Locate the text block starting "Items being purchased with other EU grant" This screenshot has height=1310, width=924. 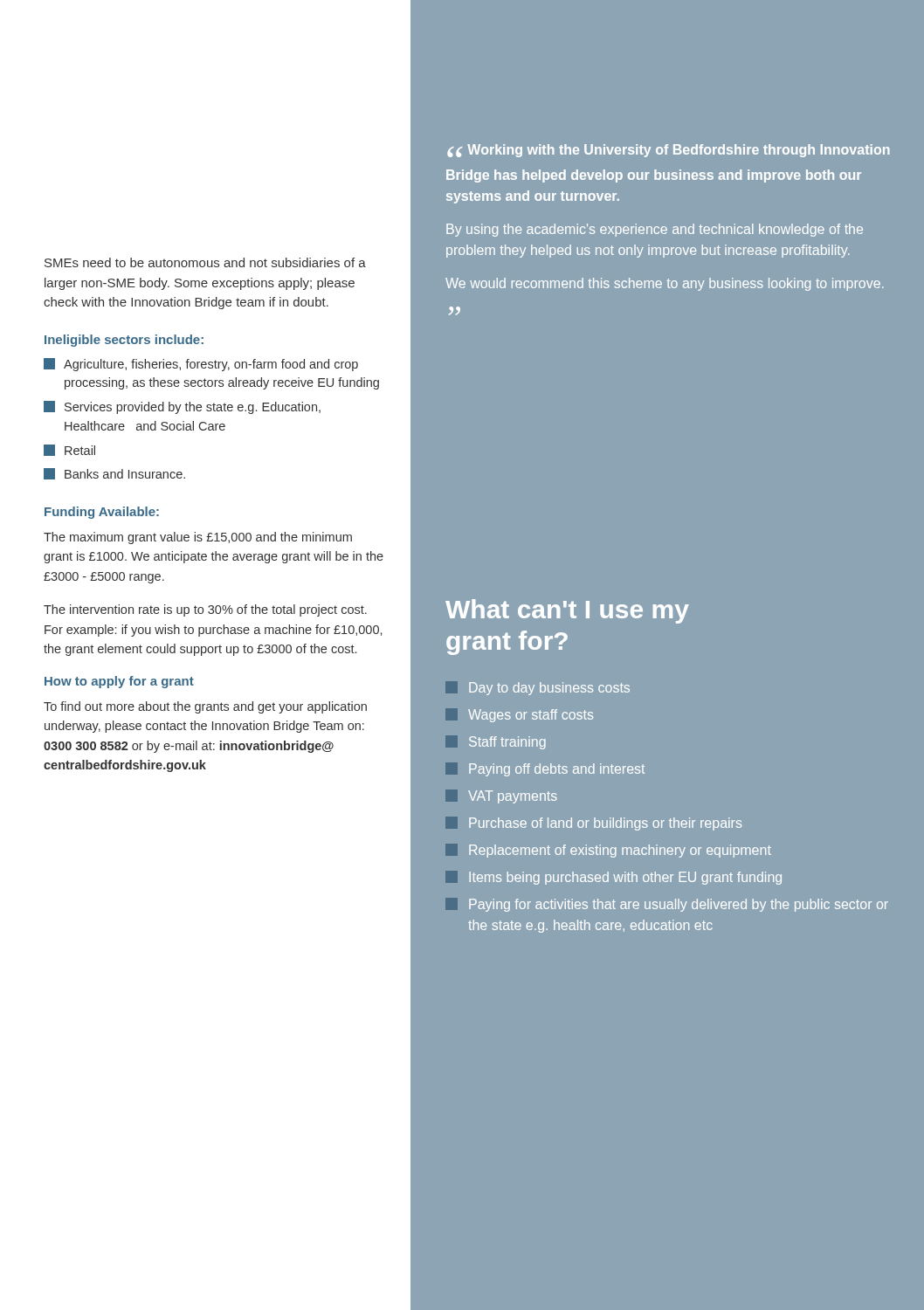(x=672, y=878)
